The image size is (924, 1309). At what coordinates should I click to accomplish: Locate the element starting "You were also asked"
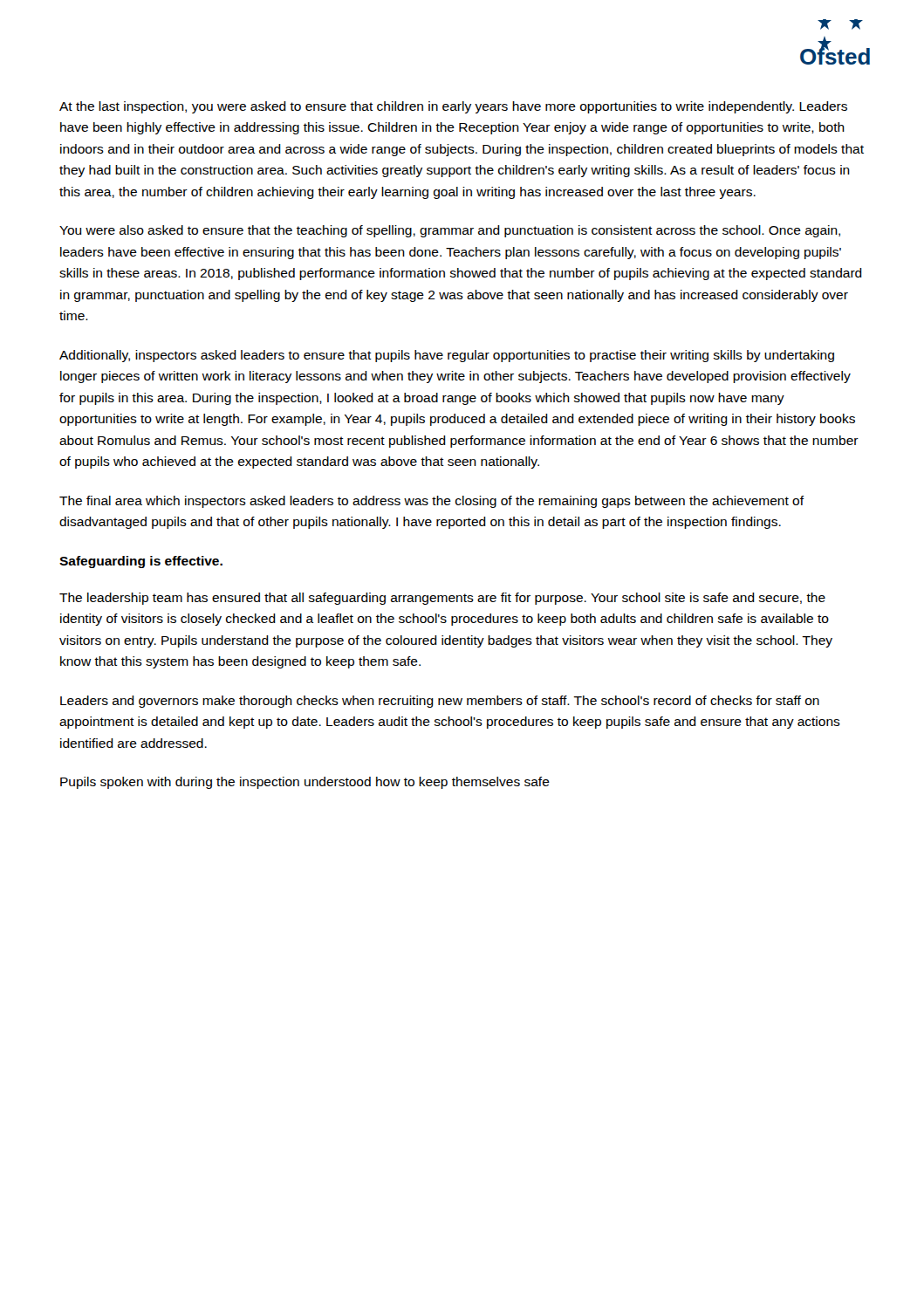point(461,273)
